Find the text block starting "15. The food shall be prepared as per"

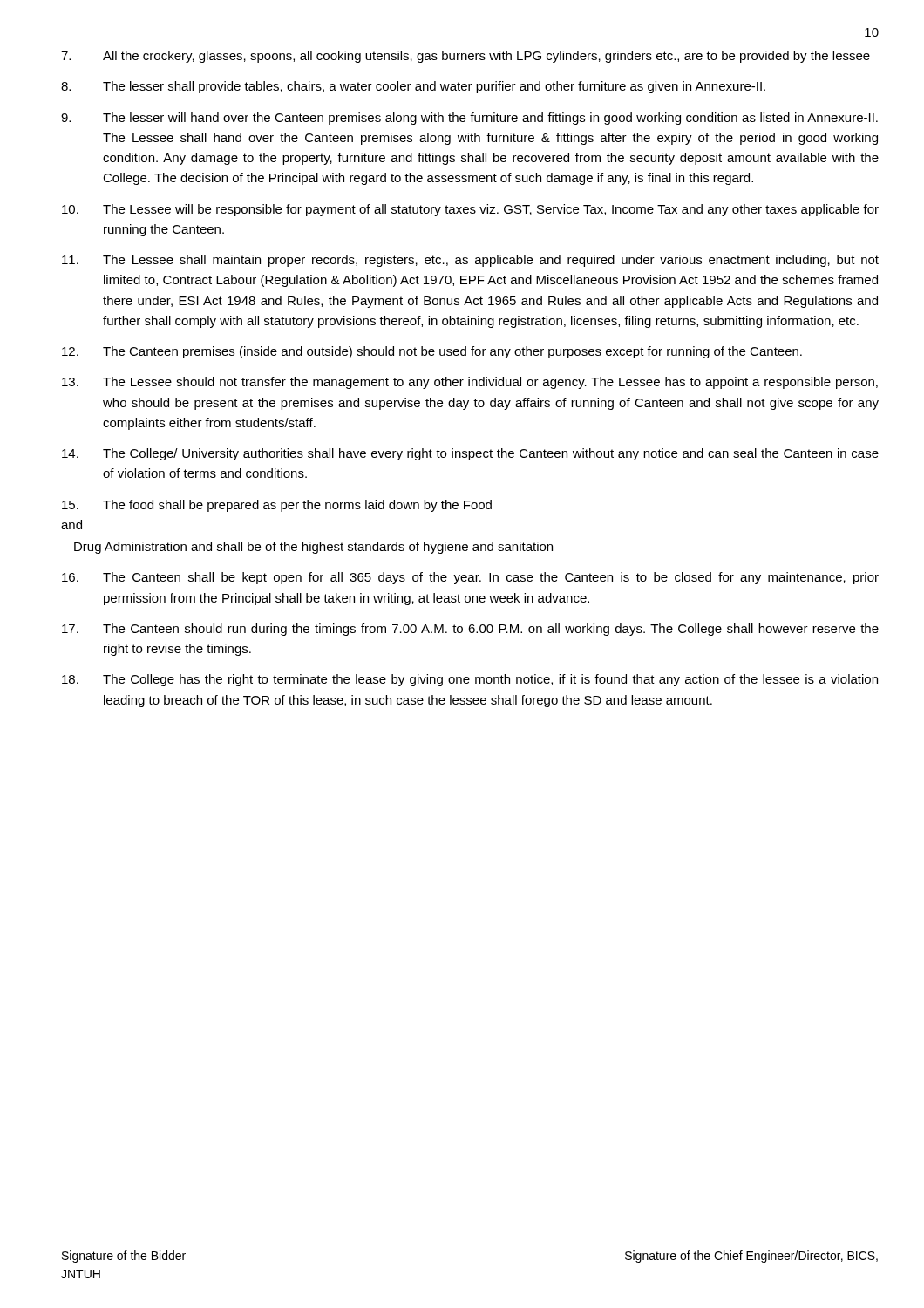pos(277,506)
